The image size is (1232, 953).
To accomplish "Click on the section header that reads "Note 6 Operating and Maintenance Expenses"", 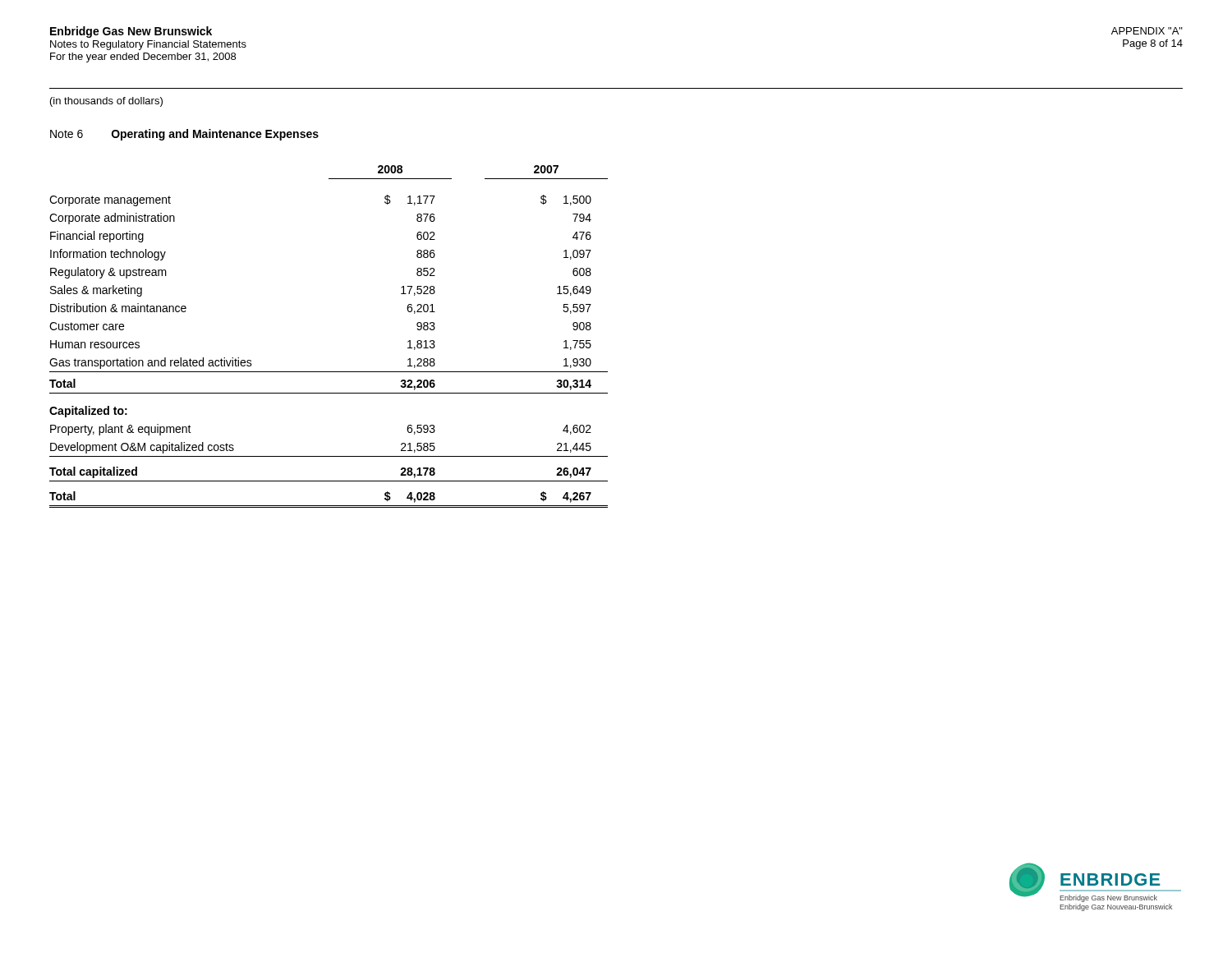I will coord(184,134).
